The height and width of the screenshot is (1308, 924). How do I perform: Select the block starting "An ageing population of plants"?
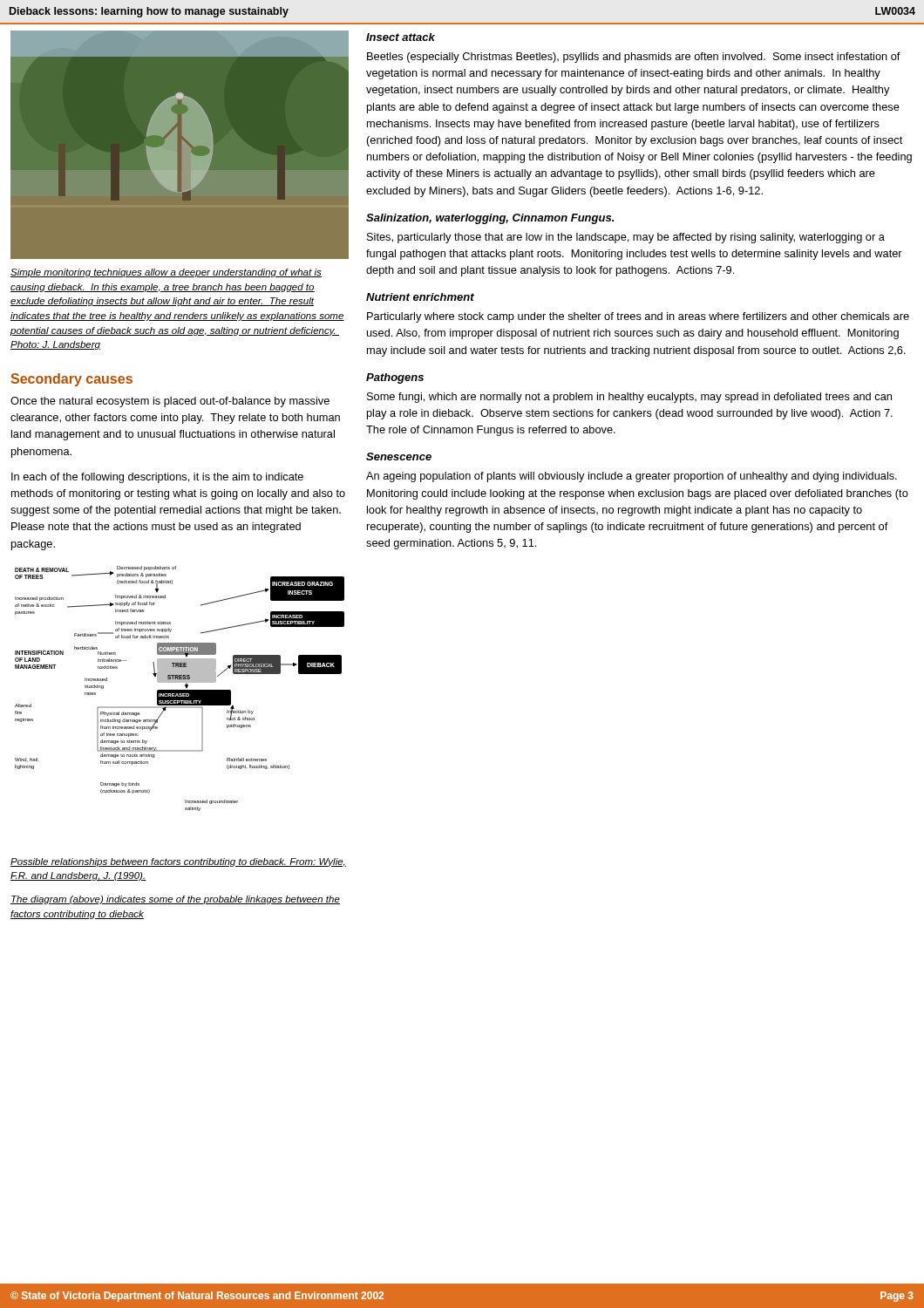tap(637, 509)
